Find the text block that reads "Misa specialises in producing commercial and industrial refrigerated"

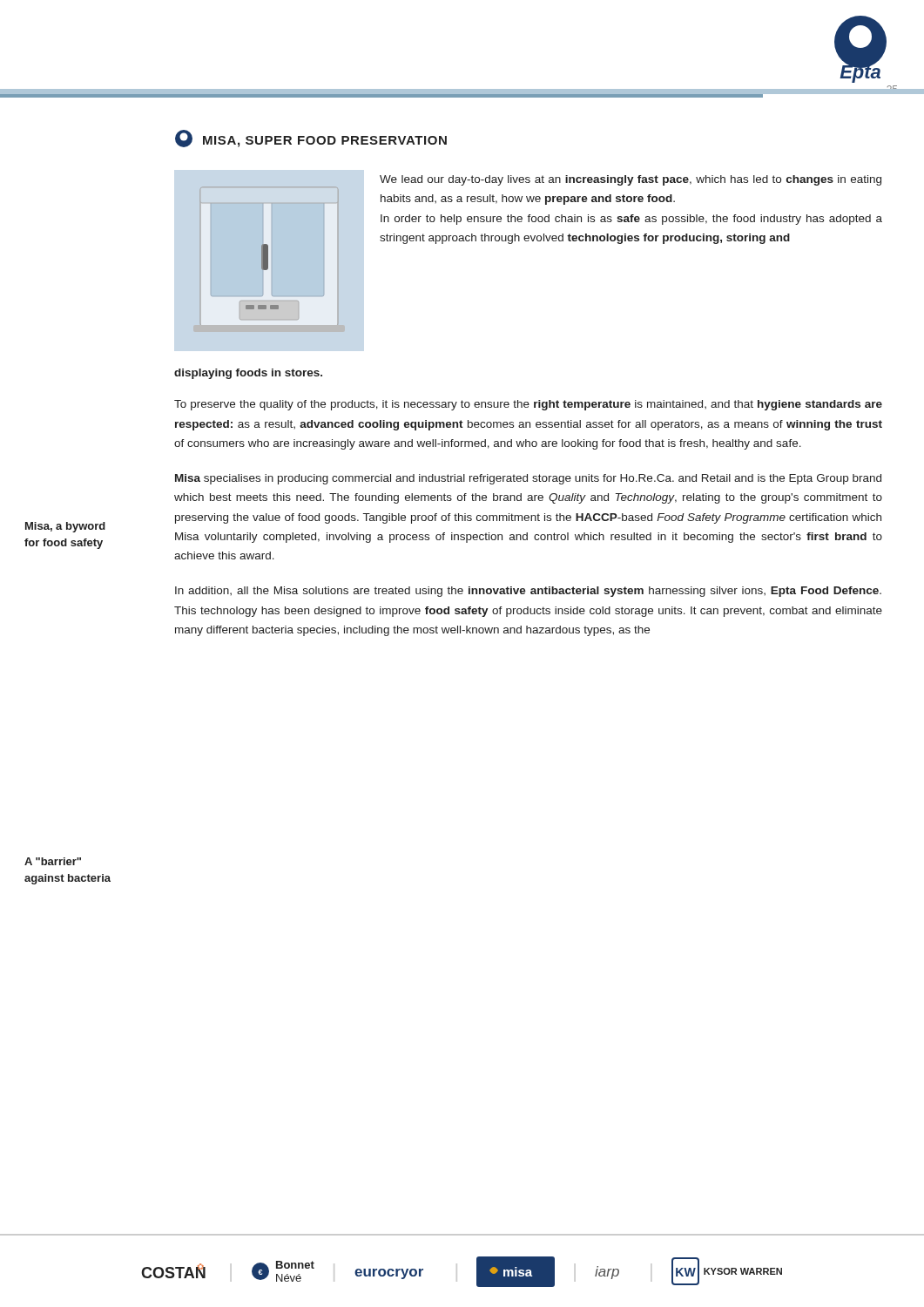pyautogui.click(x=528, y=517)
